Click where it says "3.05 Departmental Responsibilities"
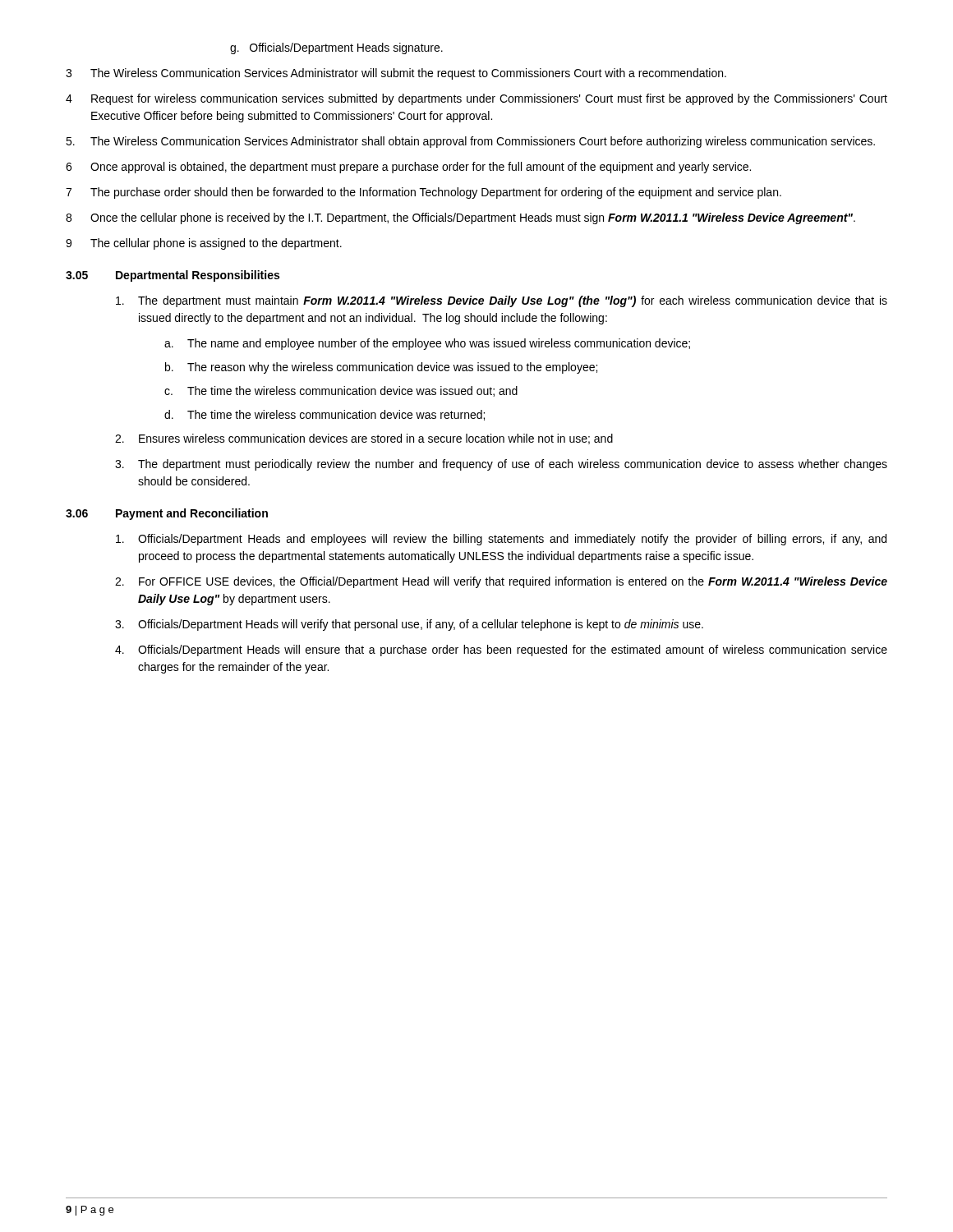 coord(173,276)
